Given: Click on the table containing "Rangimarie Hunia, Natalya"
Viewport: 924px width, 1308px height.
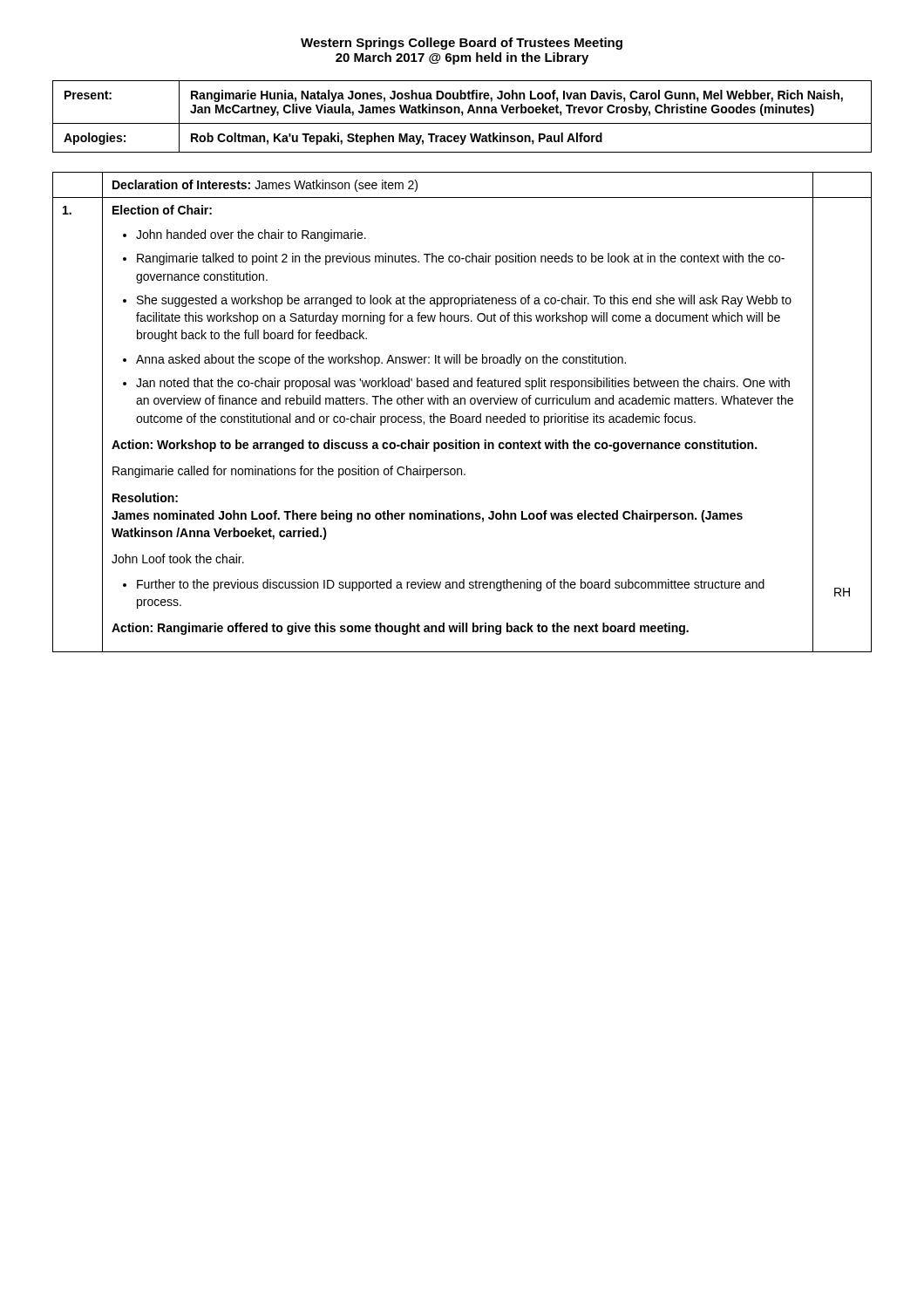Looking at the screenshot, I should click(462, 116).
